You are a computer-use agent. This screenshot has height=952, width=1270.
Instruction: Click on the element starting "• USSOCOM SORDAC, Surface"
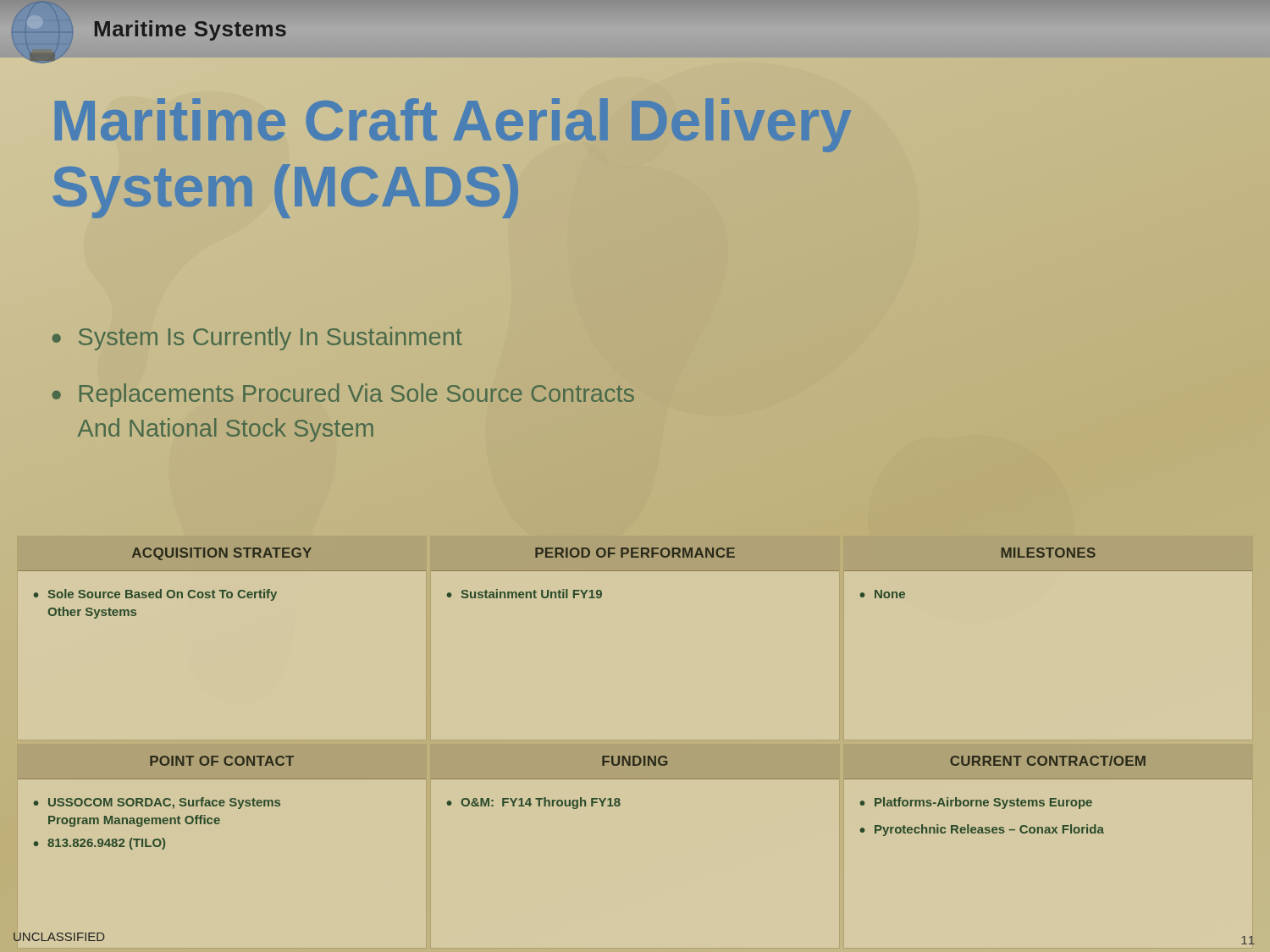[157, 811]
